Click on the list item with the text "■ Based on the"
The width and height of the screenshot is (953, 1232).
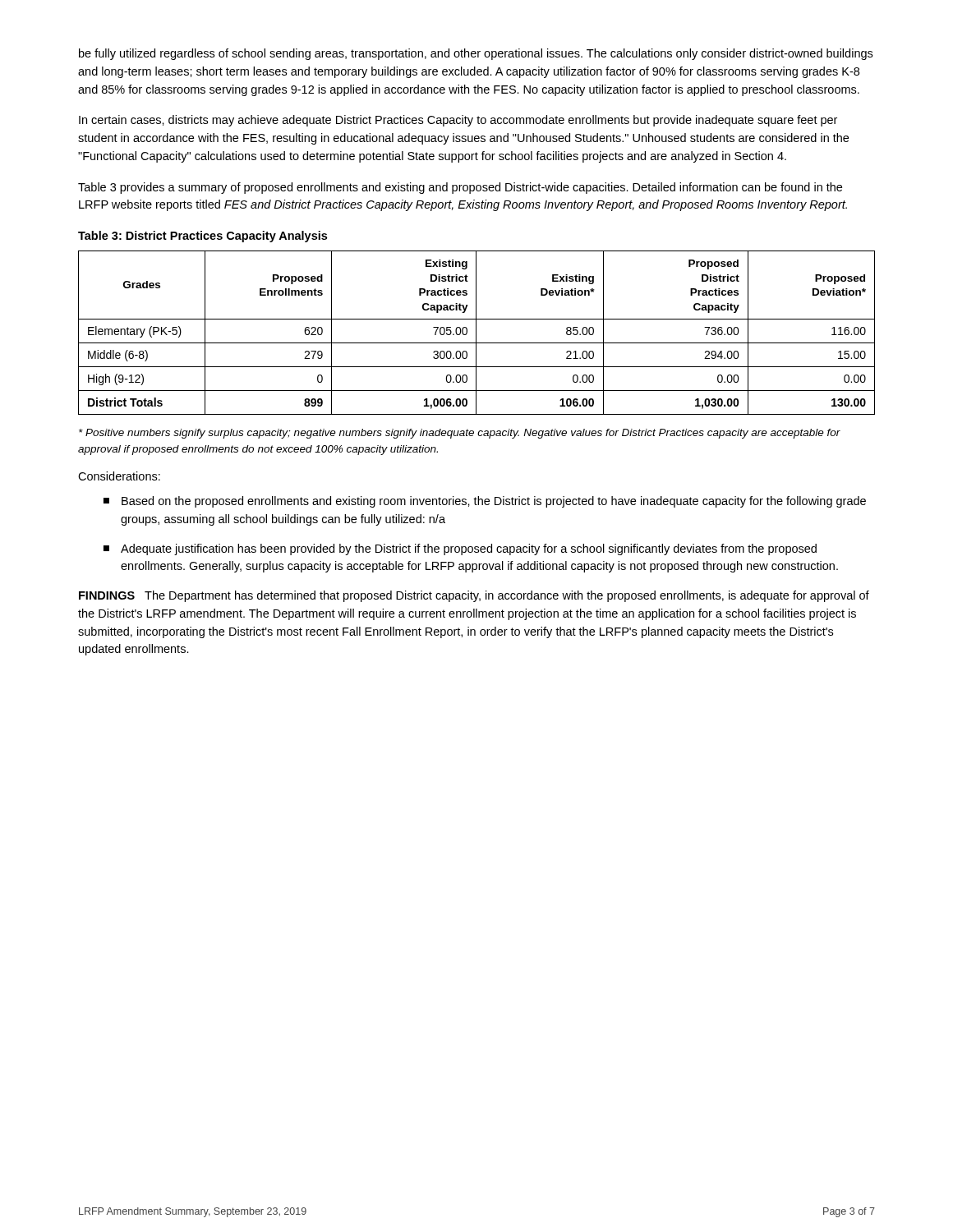point(489,511)
